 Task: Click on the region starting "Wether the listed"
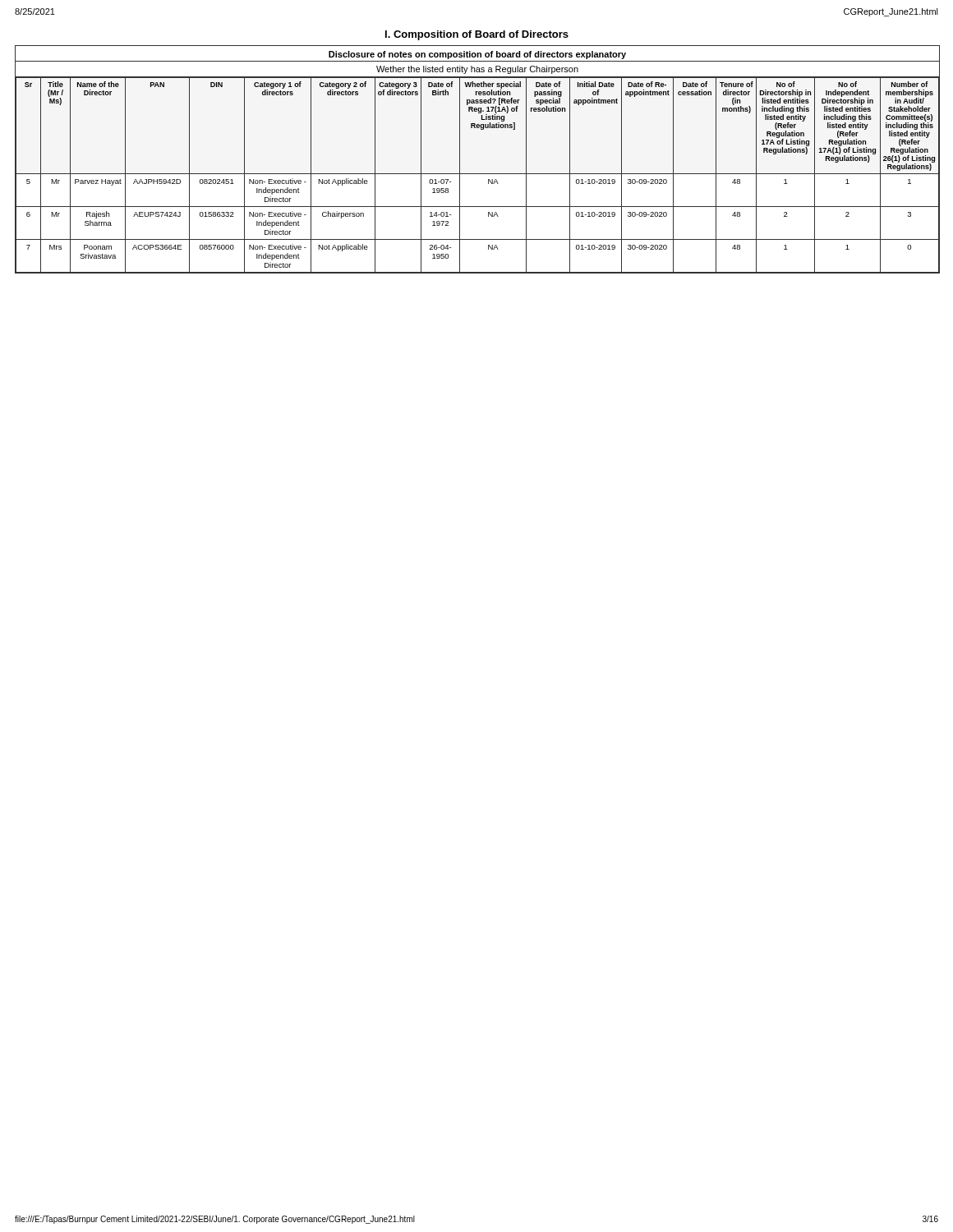[x=477, y=69]
